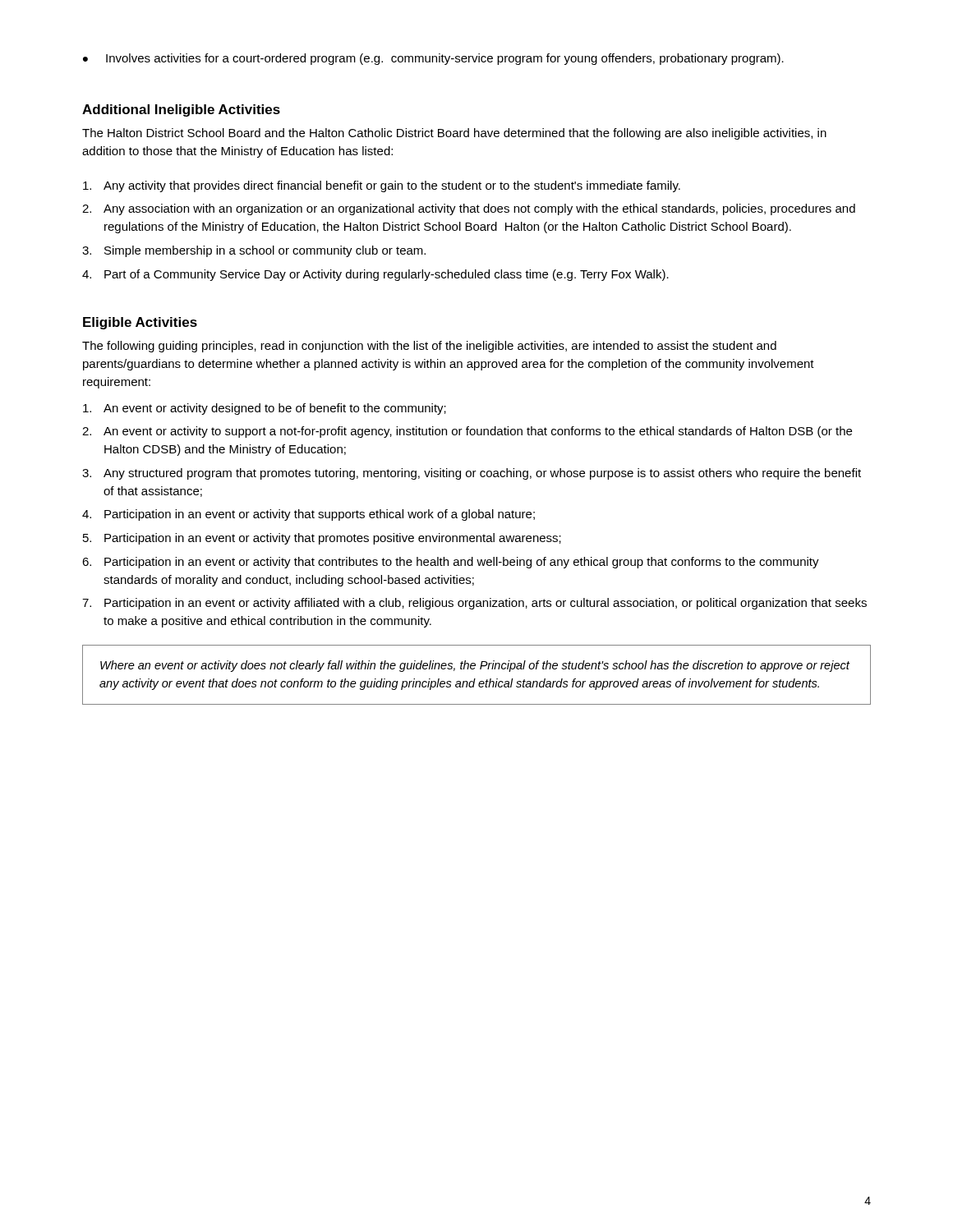Click on the list item with the text "5. Participation in"
Screen dimensions: 1232x953
pos(476,538)
